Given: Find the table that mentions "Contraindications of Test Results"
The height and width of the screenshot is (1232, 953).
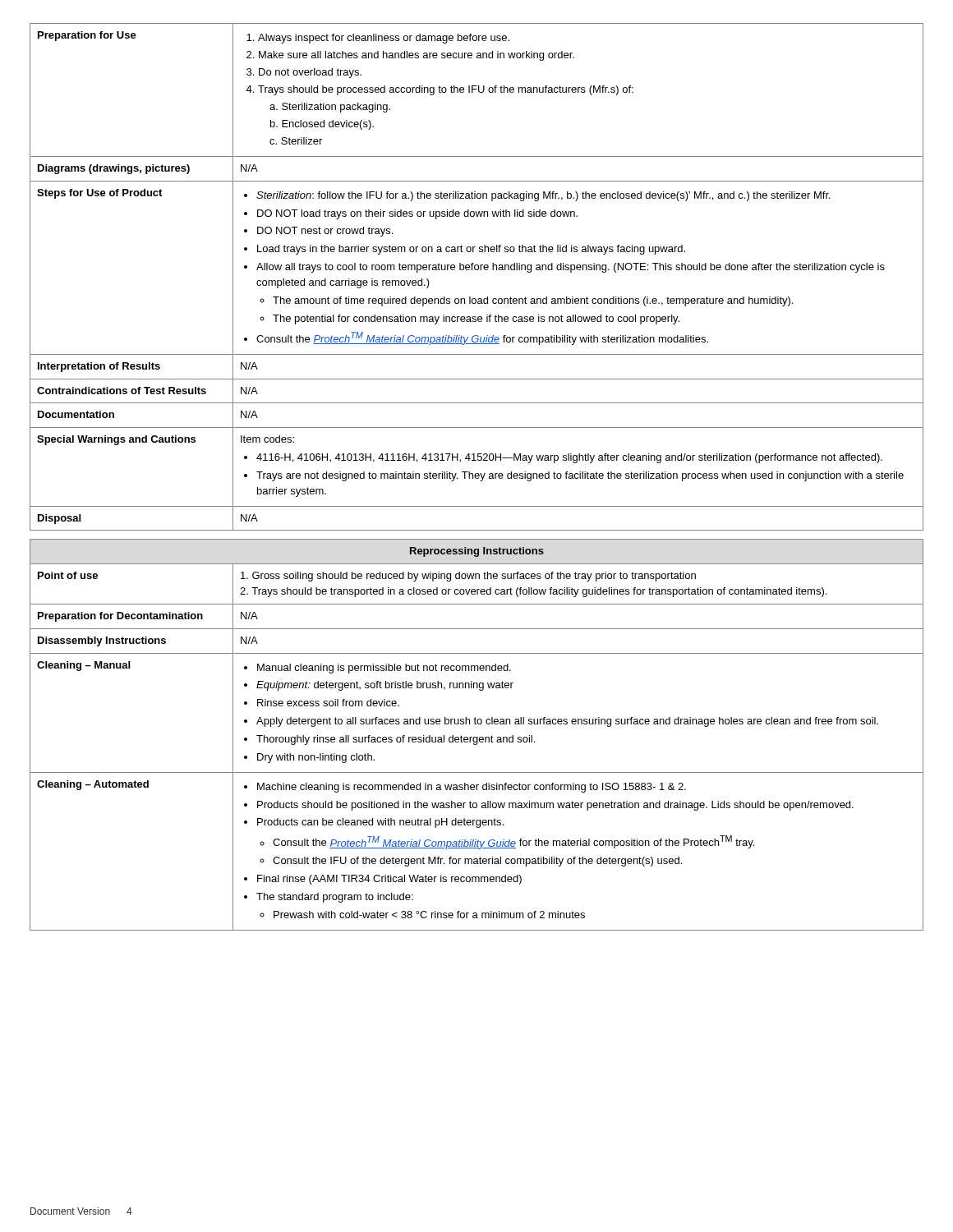Looking at the screenshot, I should [476, 277].
